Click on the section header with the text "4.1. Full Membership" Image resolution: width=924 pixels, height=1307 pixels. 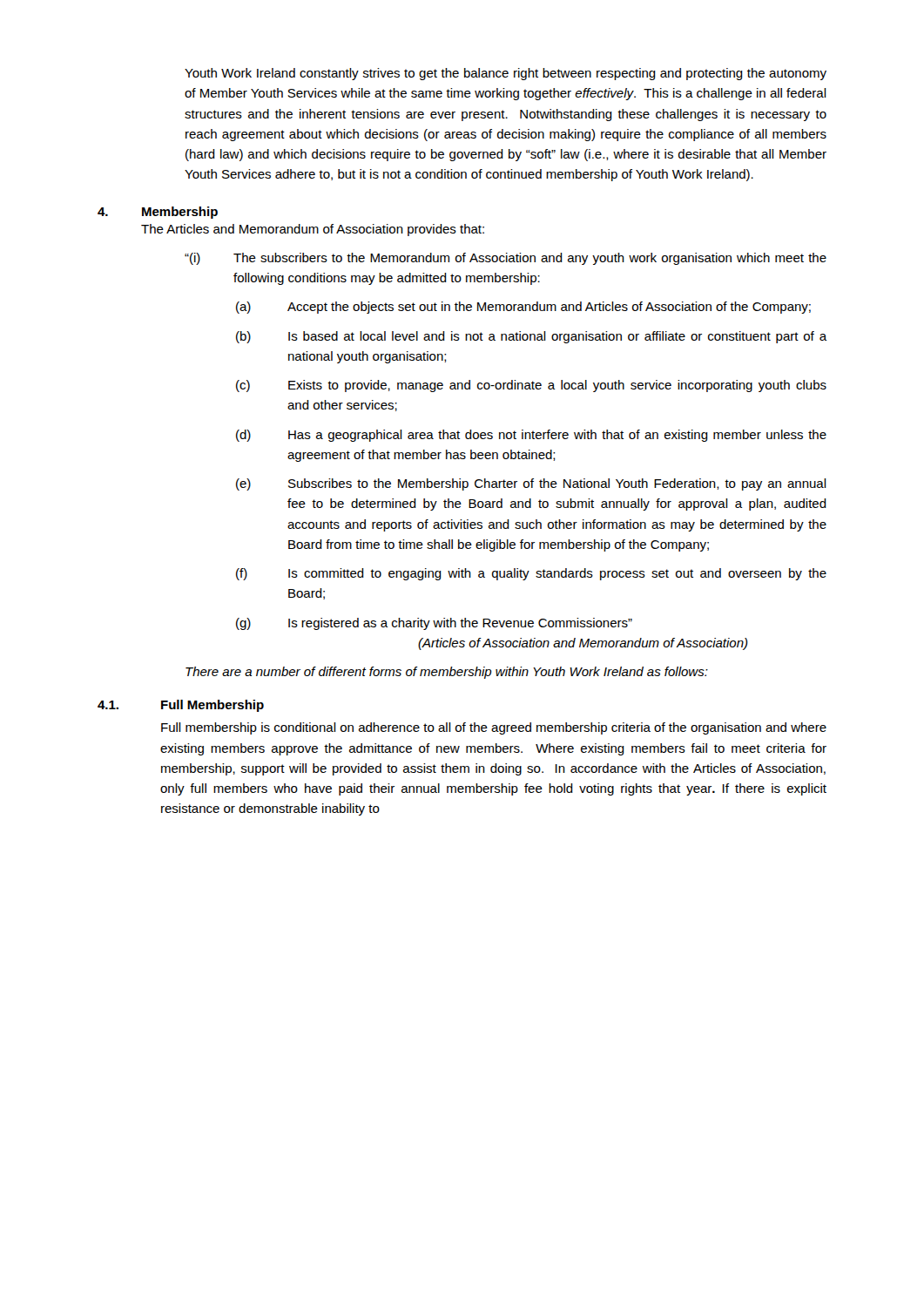pyautogui.click(x=181, y=706)
